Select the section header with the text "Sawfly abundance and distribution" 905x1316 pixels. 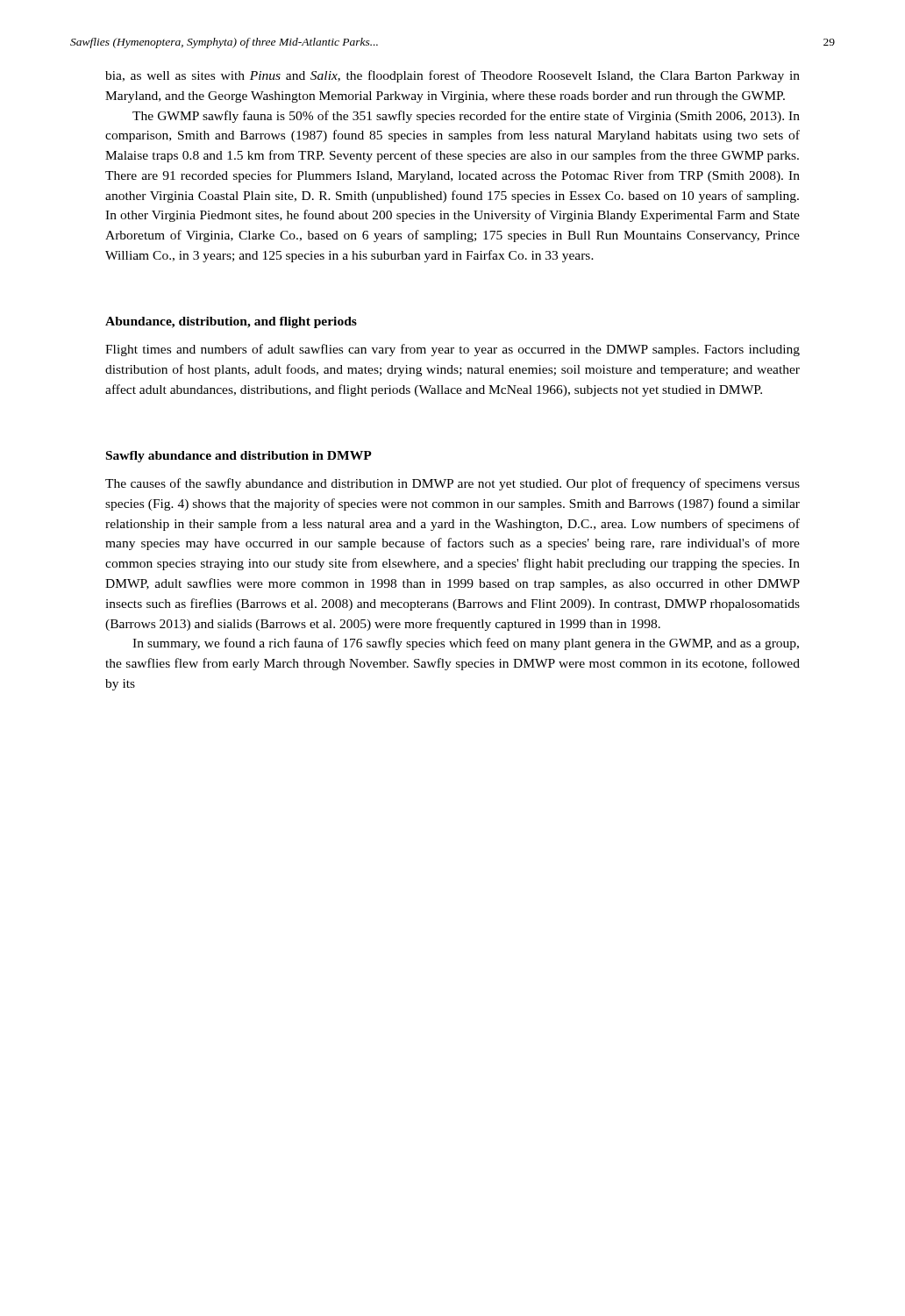(x=238, y=455)
